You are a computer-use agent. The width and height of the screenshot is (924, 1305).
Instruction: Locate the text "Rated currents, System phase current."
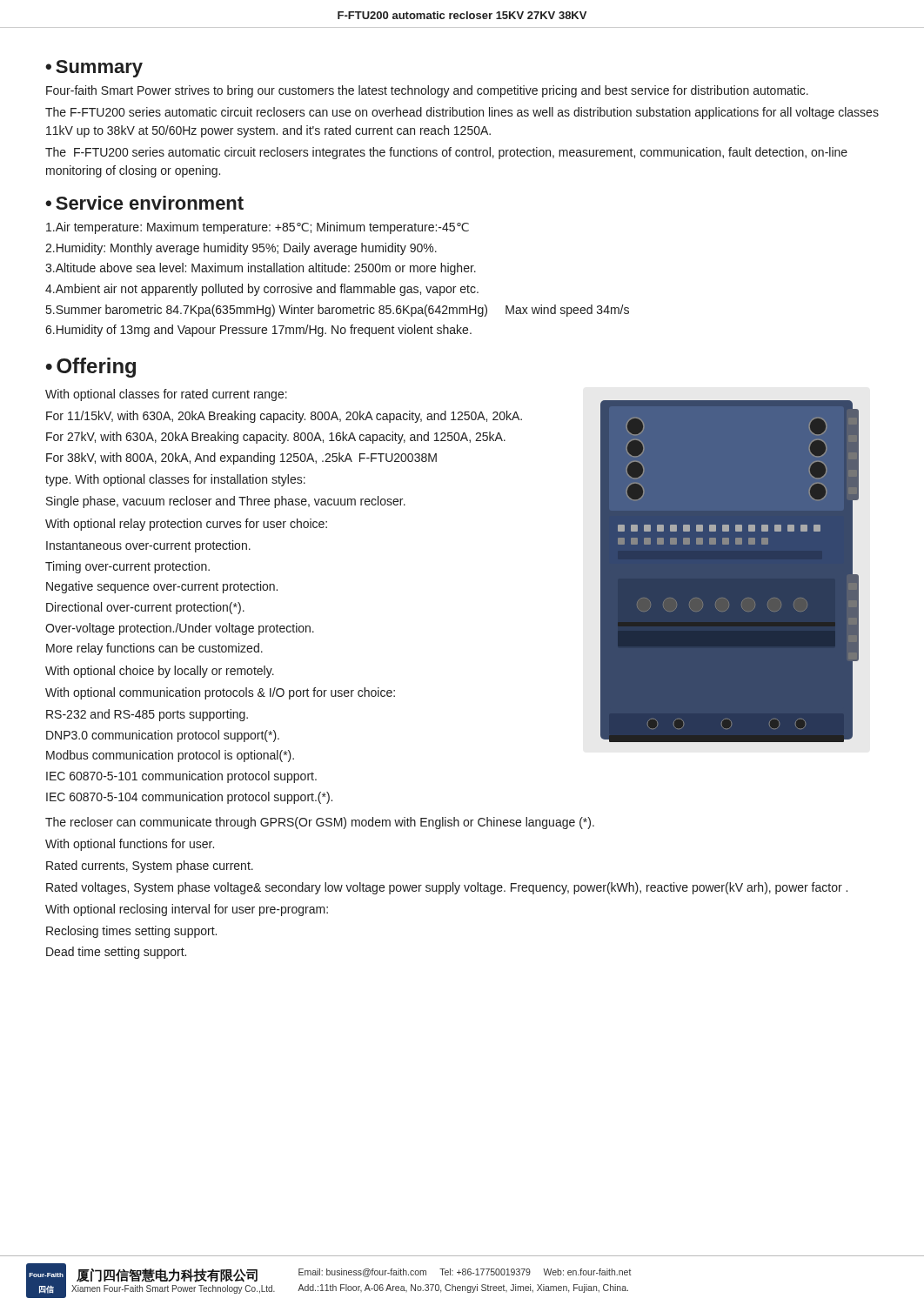tap(150, 866)
